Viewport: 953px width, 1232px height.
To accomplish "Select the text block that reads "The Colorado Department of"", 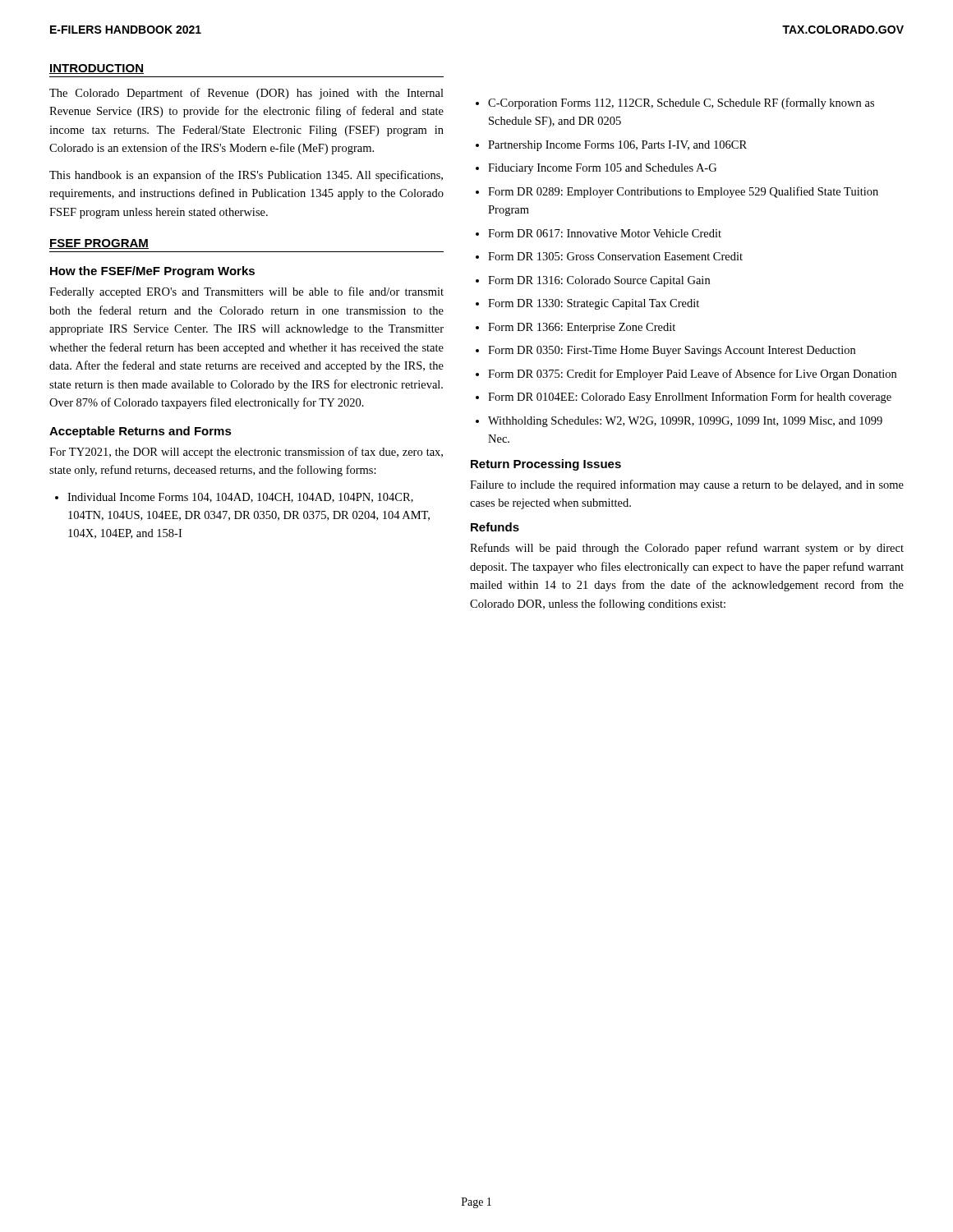I will (x=246, y=120).
